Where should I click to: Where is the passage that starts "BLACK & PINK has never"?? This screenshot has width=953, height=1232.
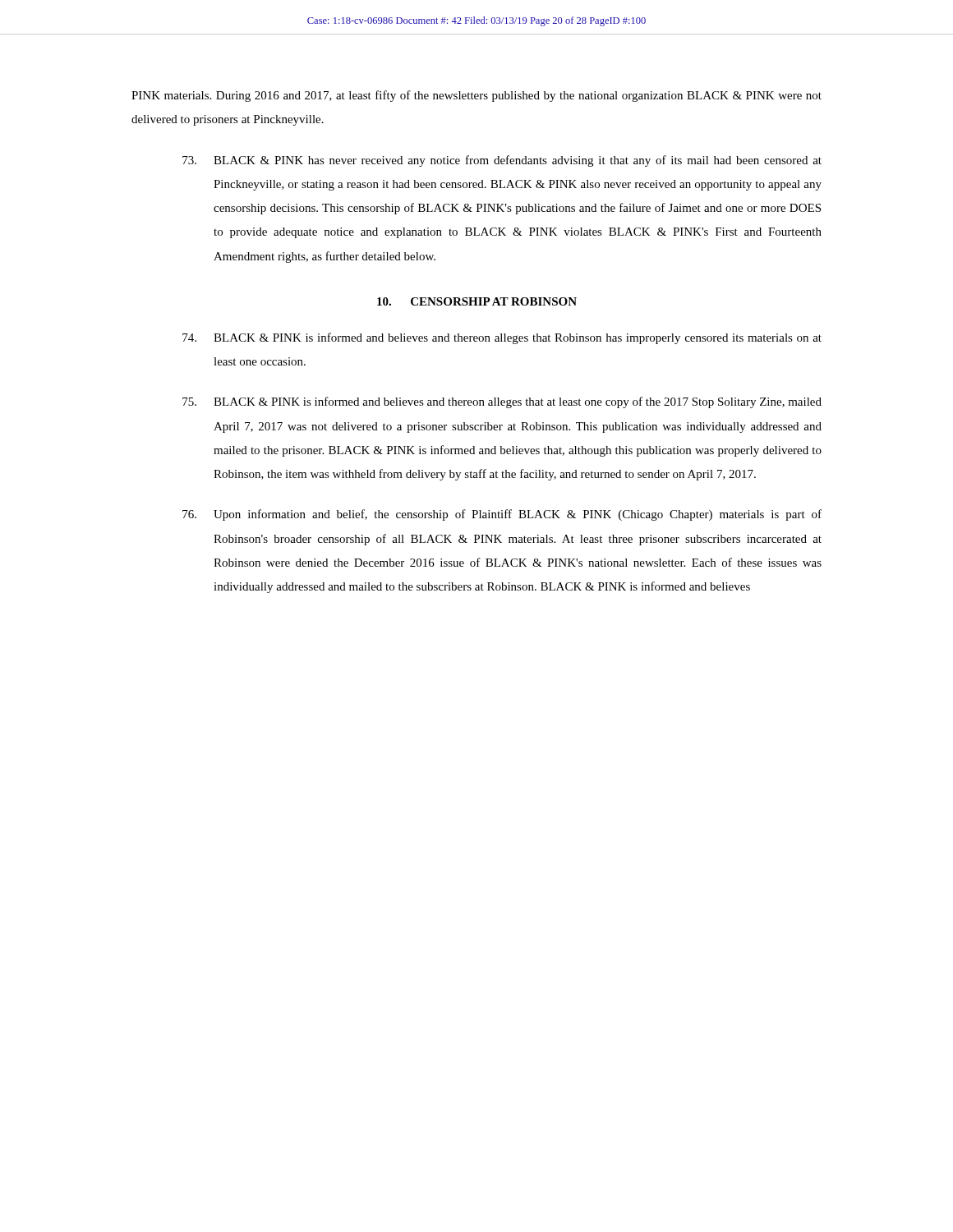coord(476,208)
